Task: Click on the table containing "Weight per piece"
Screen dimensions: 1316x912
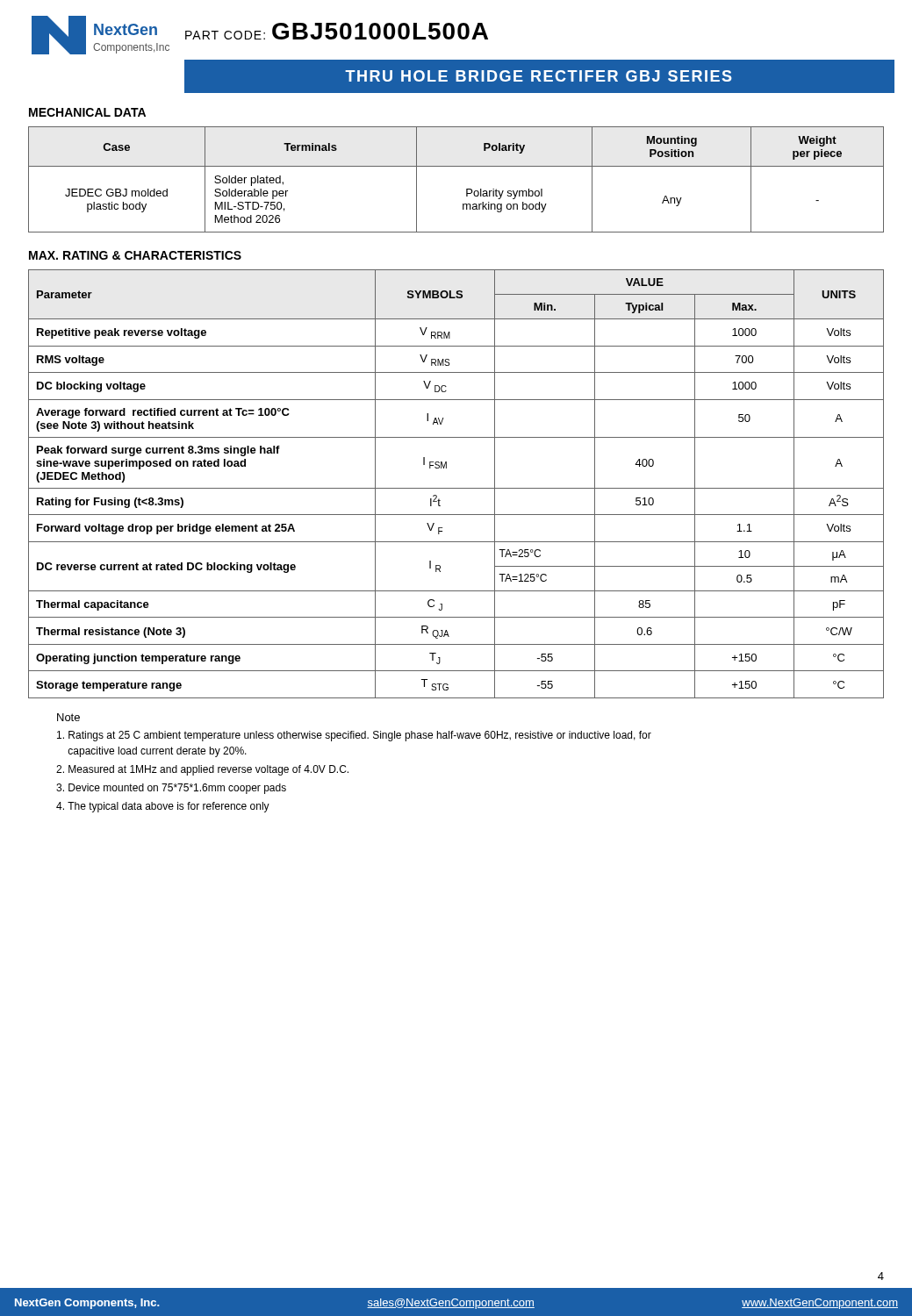Action: pos(456,179)
